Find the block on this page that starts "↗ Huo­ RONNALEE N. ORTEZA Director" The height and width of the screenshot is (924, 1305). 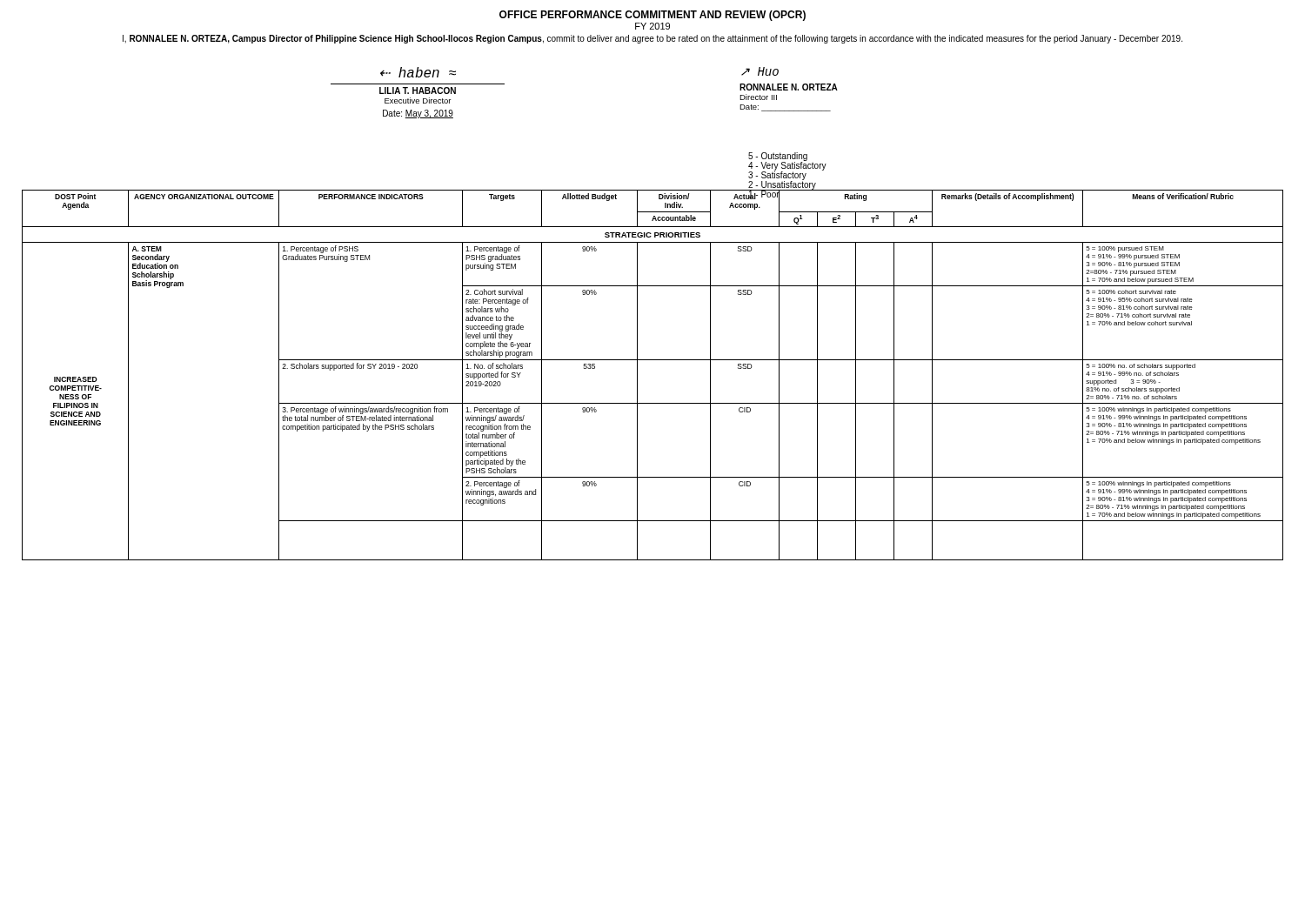[835, 88]
